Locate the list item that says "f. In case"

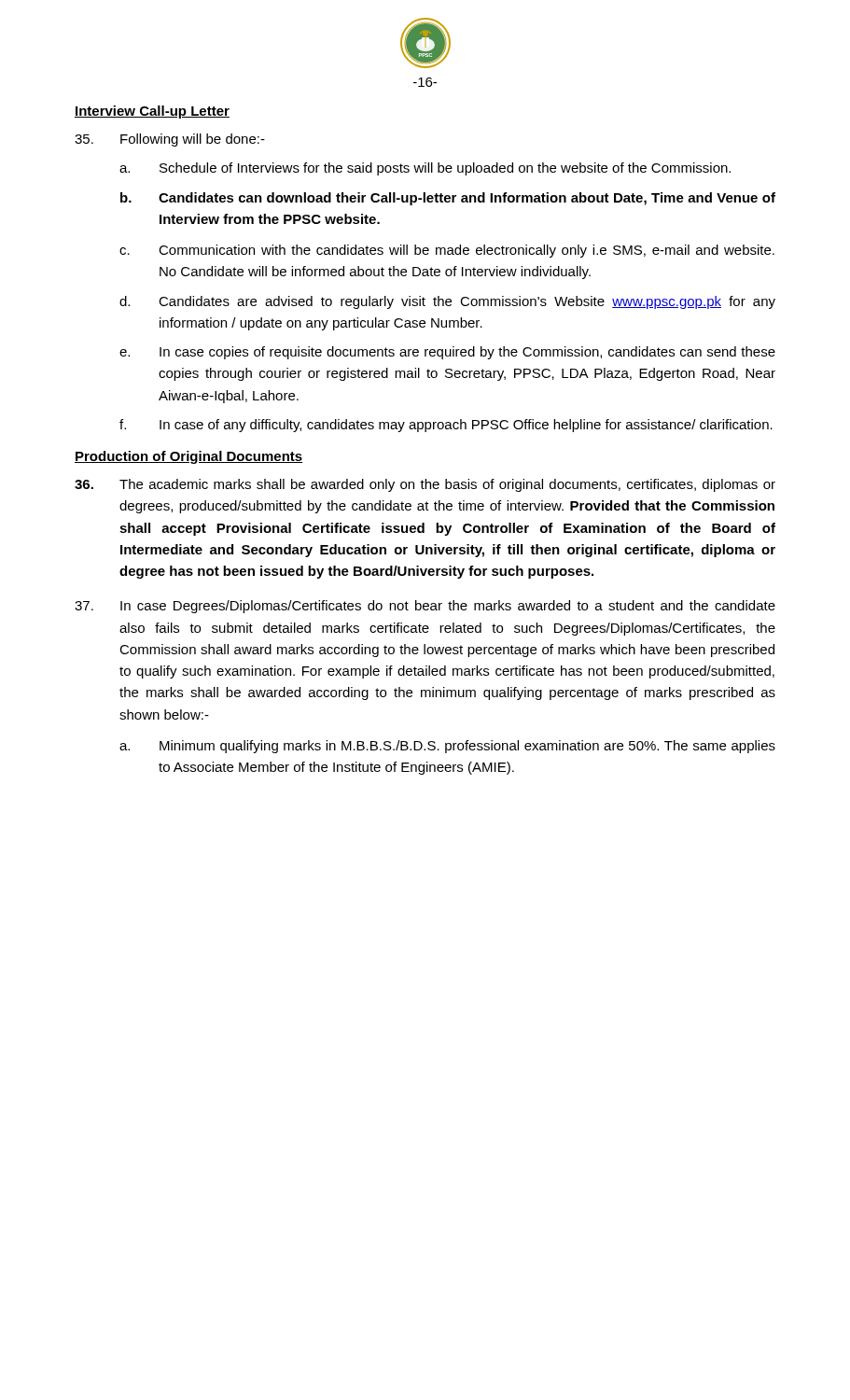coord(447,424)
